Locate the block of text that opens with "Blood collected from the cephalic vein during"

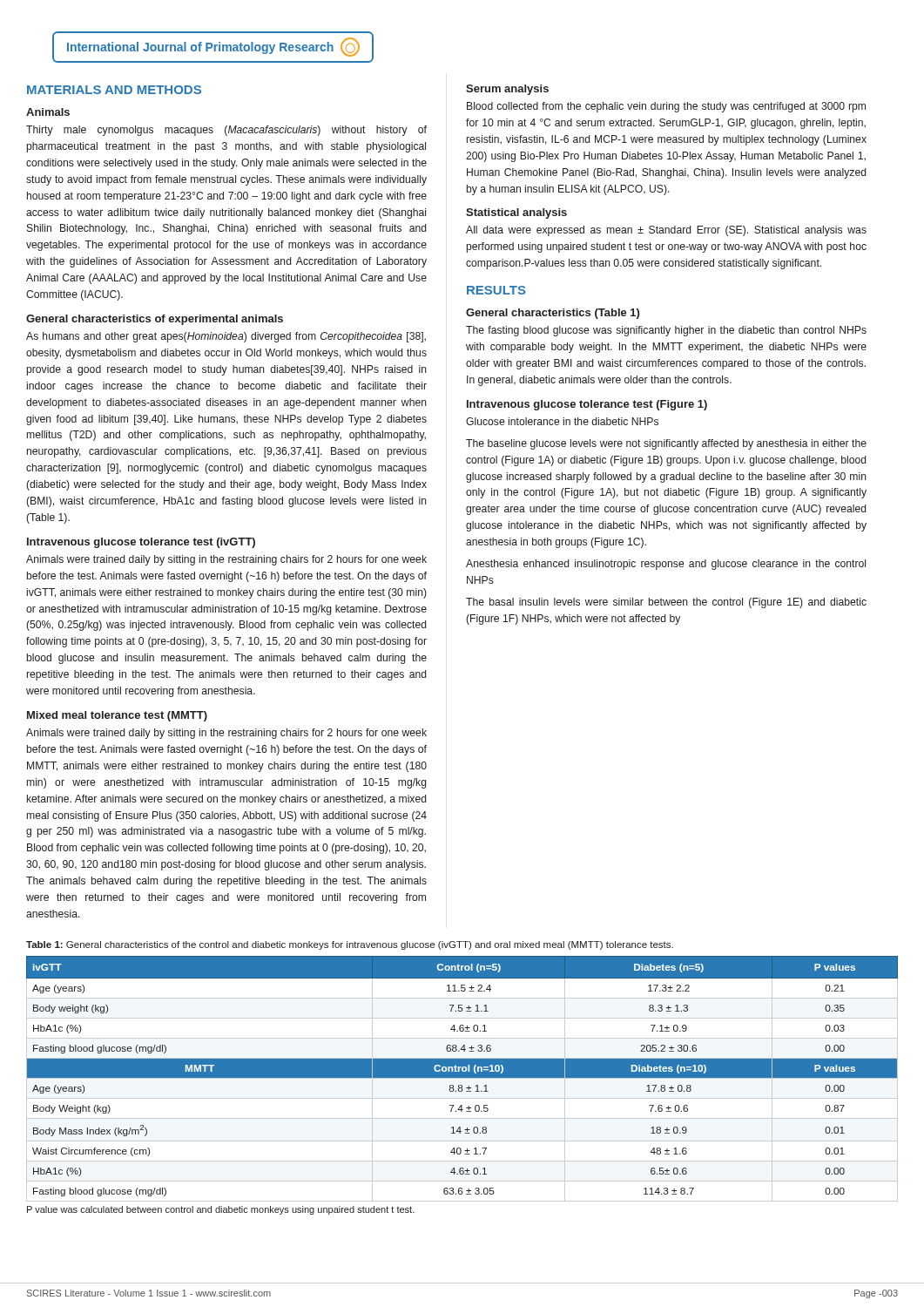(x=666, y=148)
